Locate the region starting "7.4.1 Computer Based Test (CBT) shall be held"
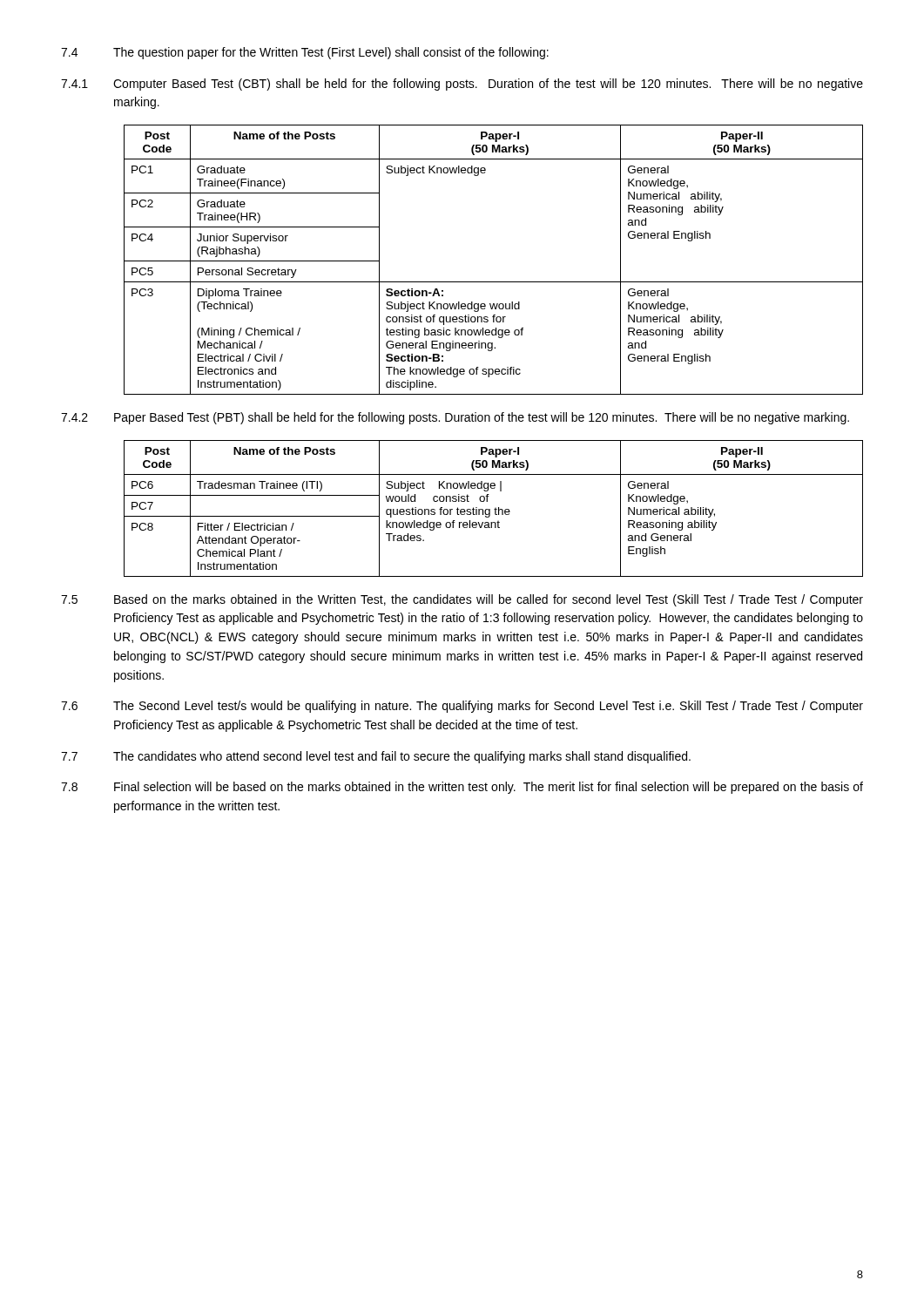The width and height of the screenshot is (924, 1307). 462,94
